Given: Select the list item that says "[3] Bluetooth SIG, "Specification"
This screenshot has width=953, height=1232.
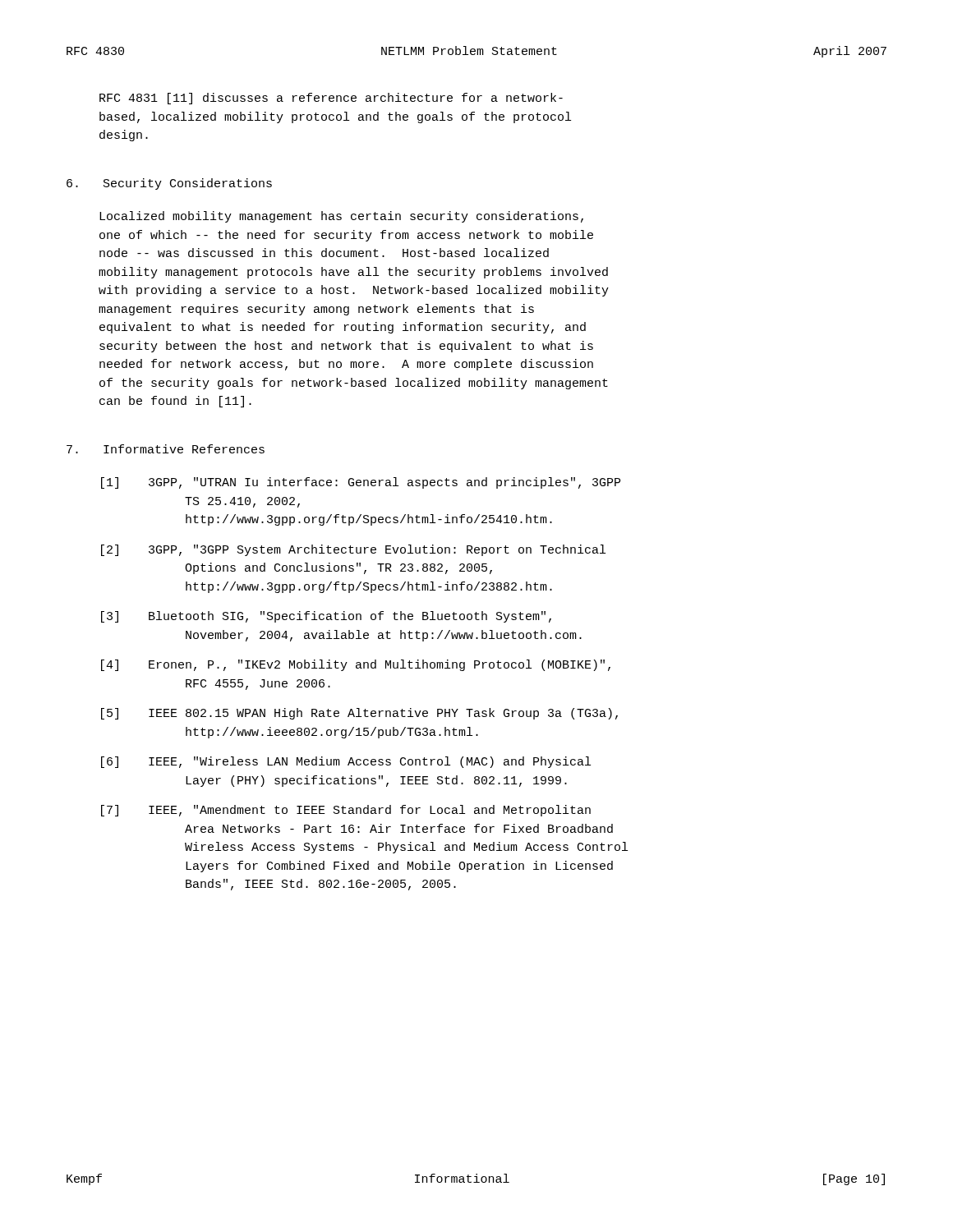Looking at the screenshot, I should (493, 627).
